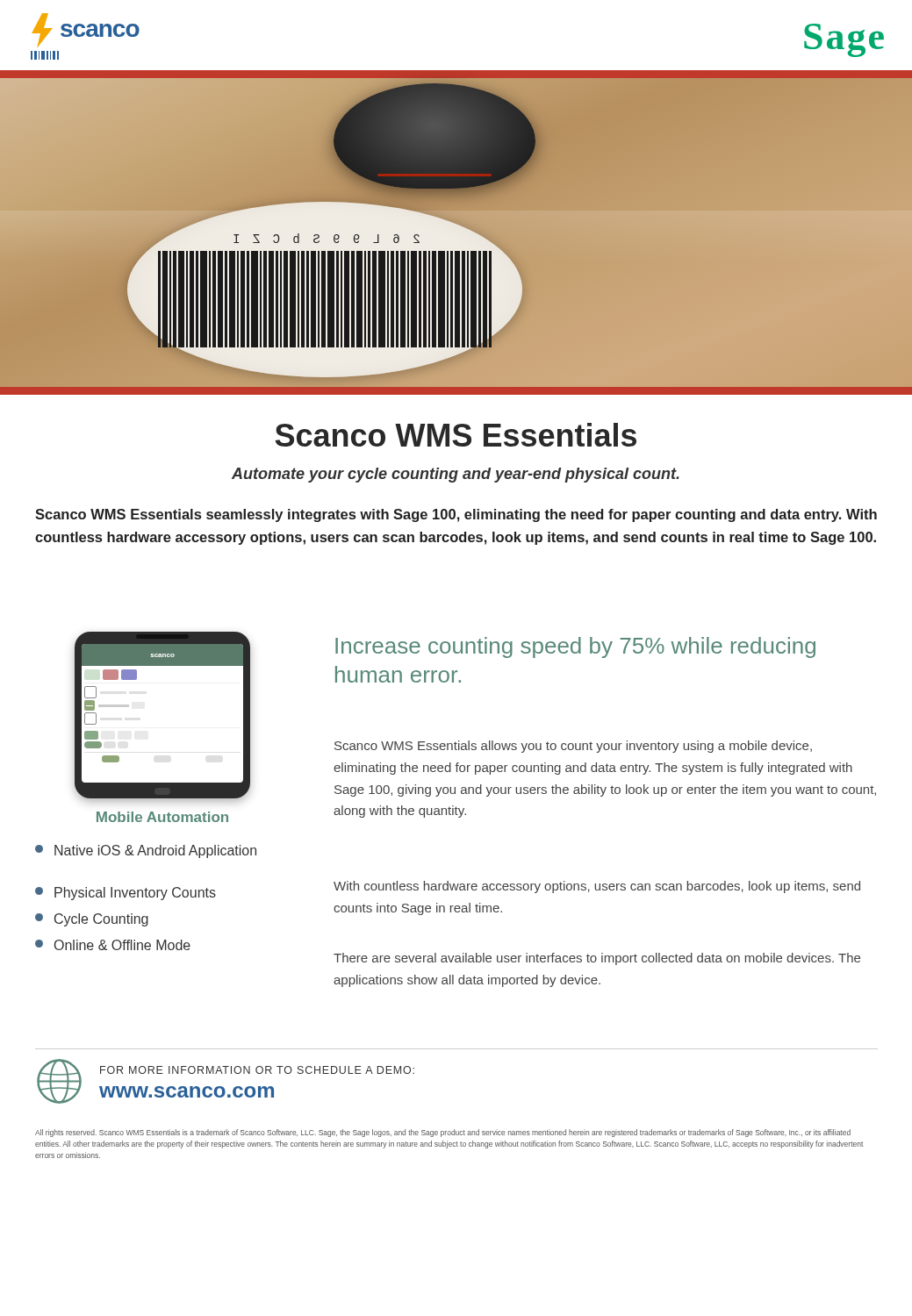Locate the photo

coord(456,232)
